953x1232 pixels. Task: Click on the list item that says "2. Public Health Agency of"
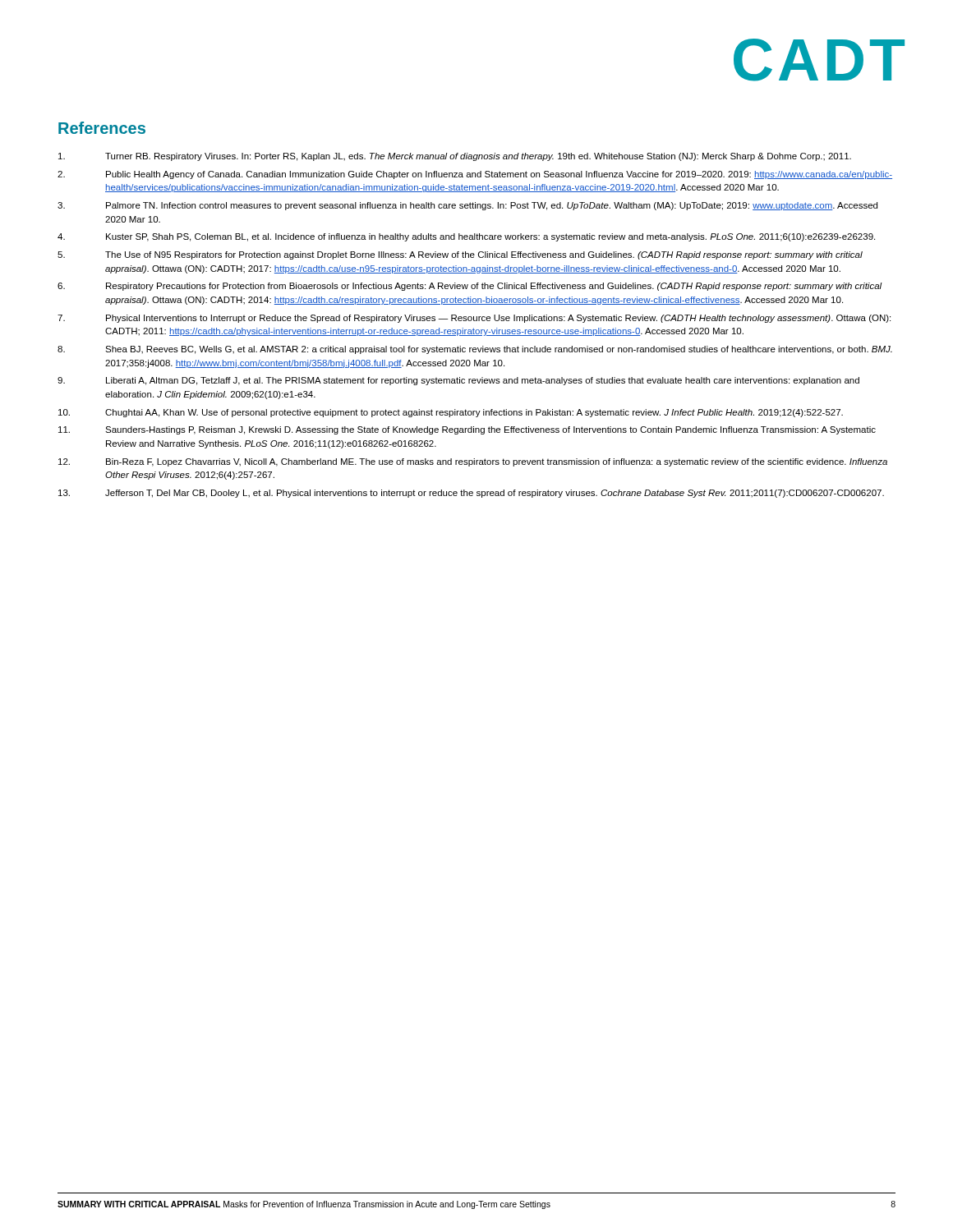476,181
